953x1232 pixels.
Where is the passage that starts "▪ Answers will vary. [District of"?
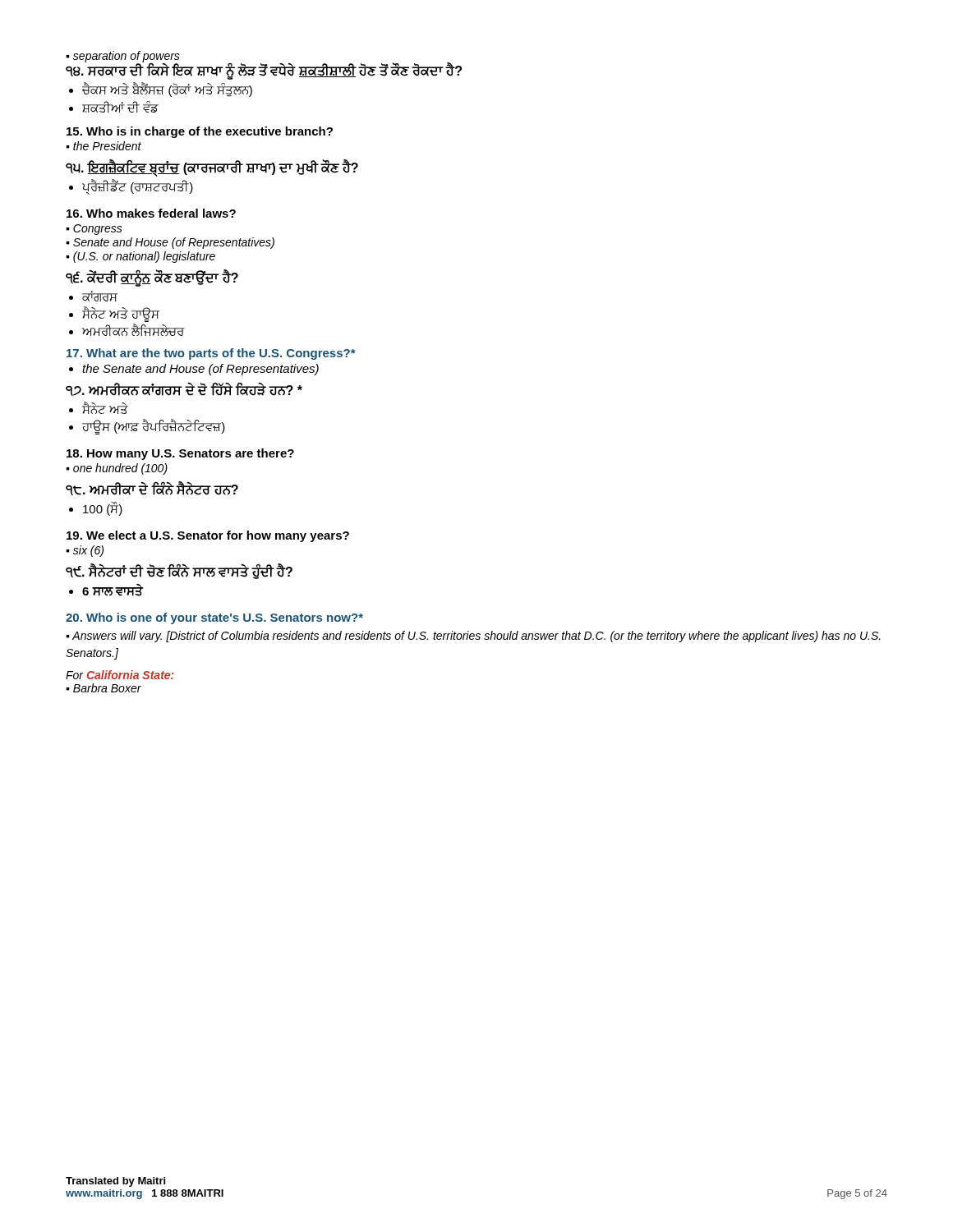[474, 644]
